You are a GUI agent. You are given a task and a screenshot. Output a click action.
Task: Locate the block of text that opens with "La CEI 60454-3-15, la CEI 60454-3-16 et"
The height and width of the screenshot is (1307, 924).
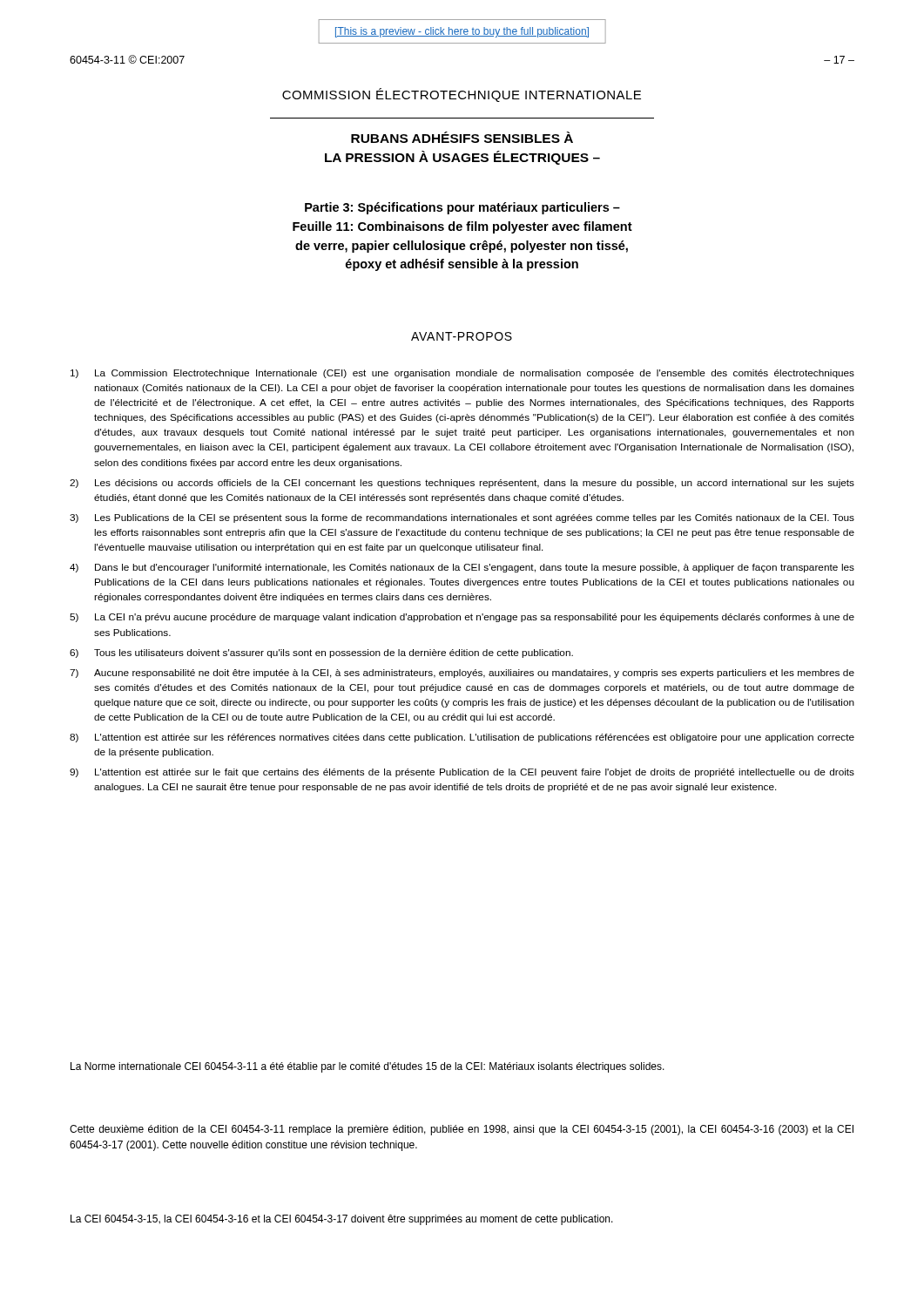click(x=462, y=1219)
